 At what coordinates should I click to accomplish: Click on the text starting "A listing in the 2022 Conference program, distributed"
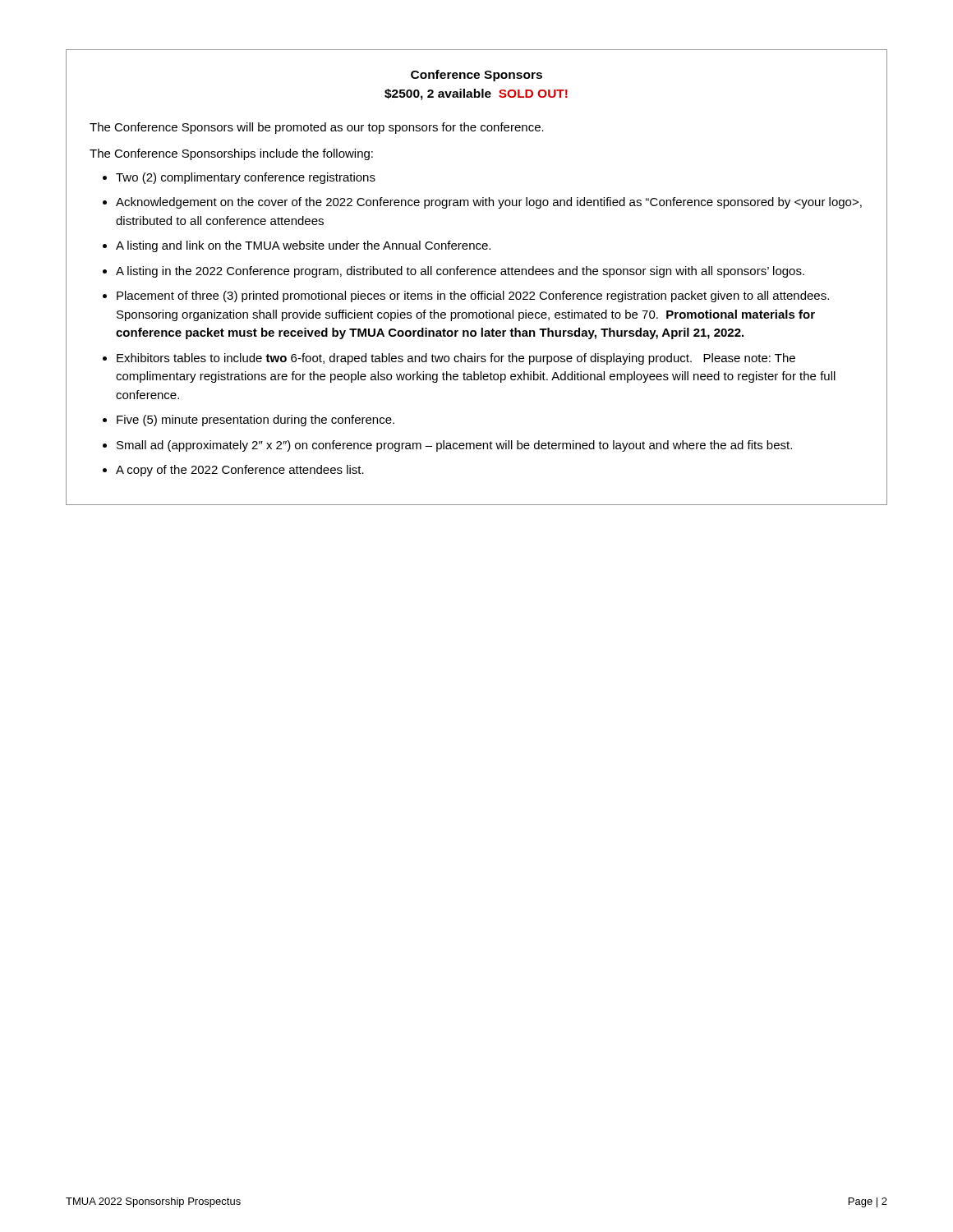[x=461, y=270]
